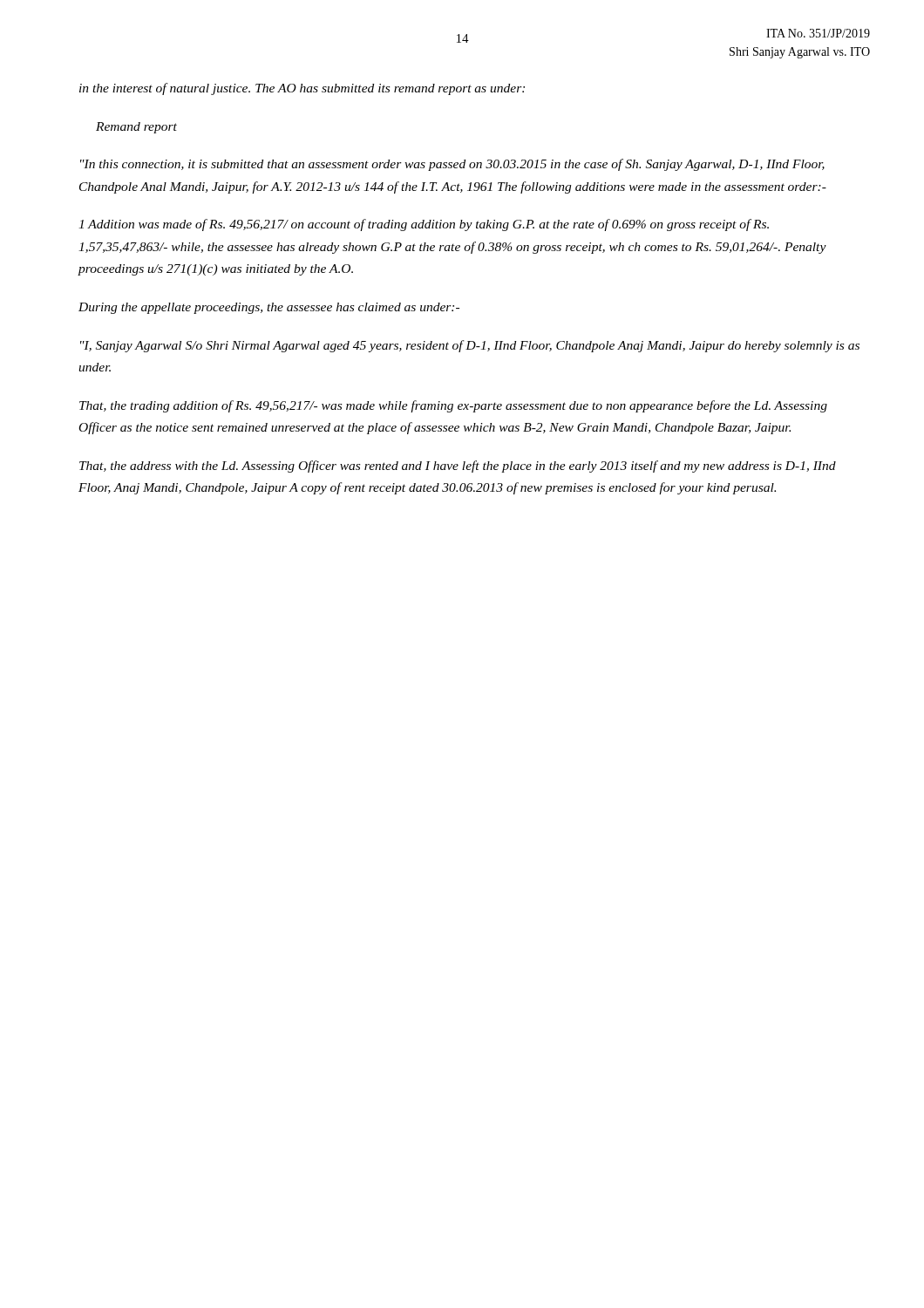
Task: Locate the text block that reads "During the appellate"
Action: (269, 306)
